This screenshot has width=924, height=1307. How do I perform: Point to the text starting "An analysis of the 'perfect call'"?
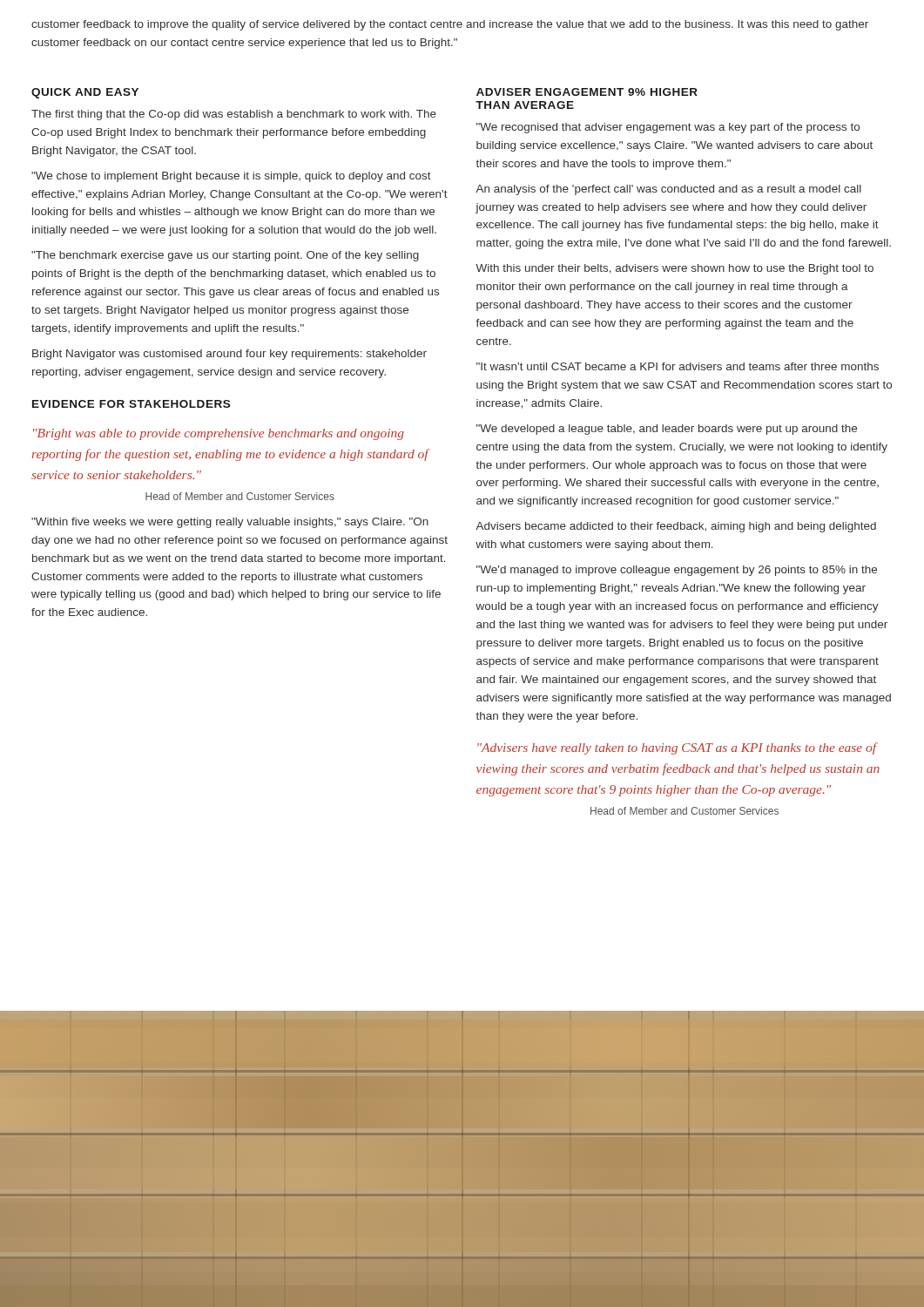684,216
